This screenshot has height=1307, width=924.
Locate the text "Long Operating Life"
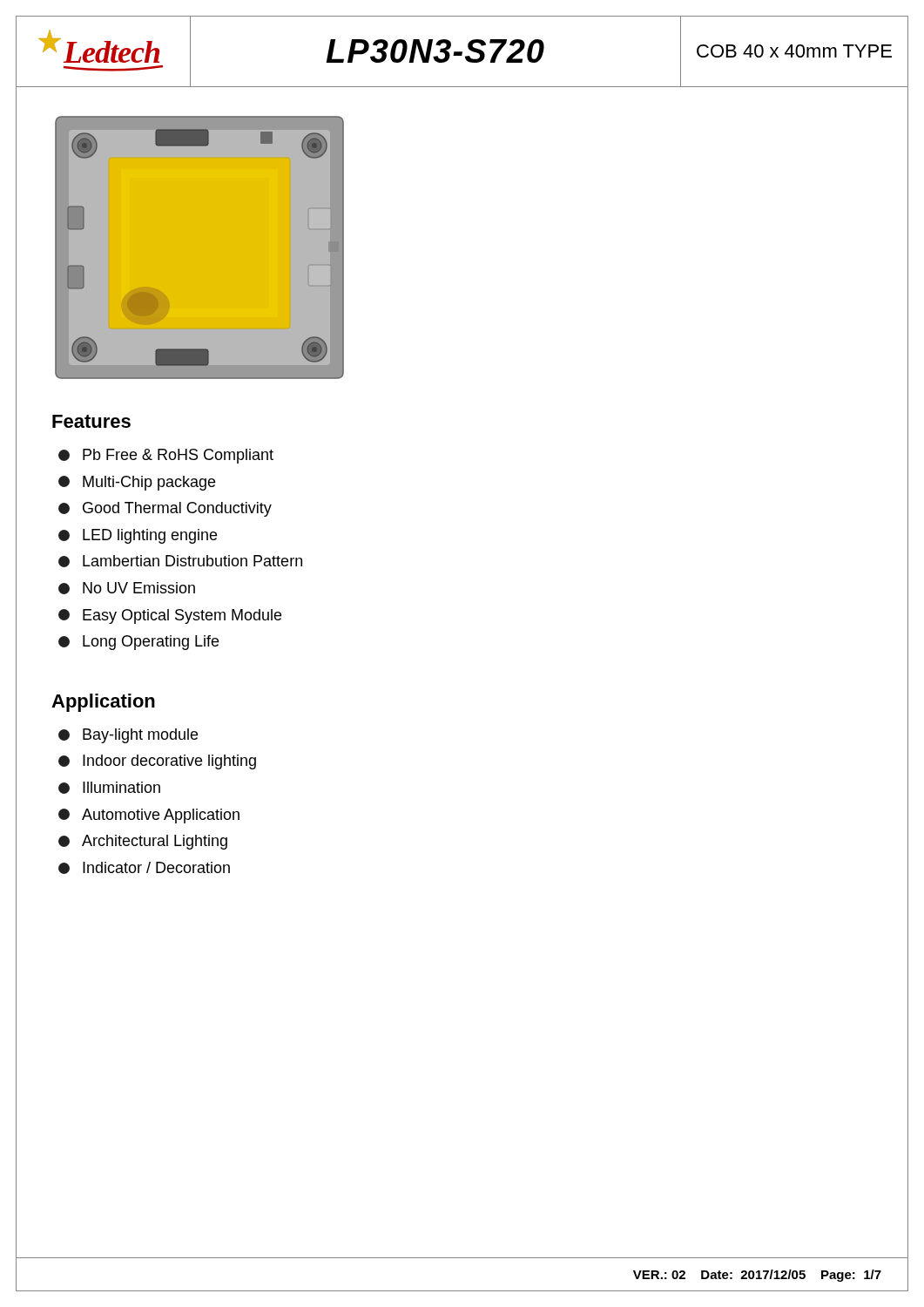(x=151, y=641)
